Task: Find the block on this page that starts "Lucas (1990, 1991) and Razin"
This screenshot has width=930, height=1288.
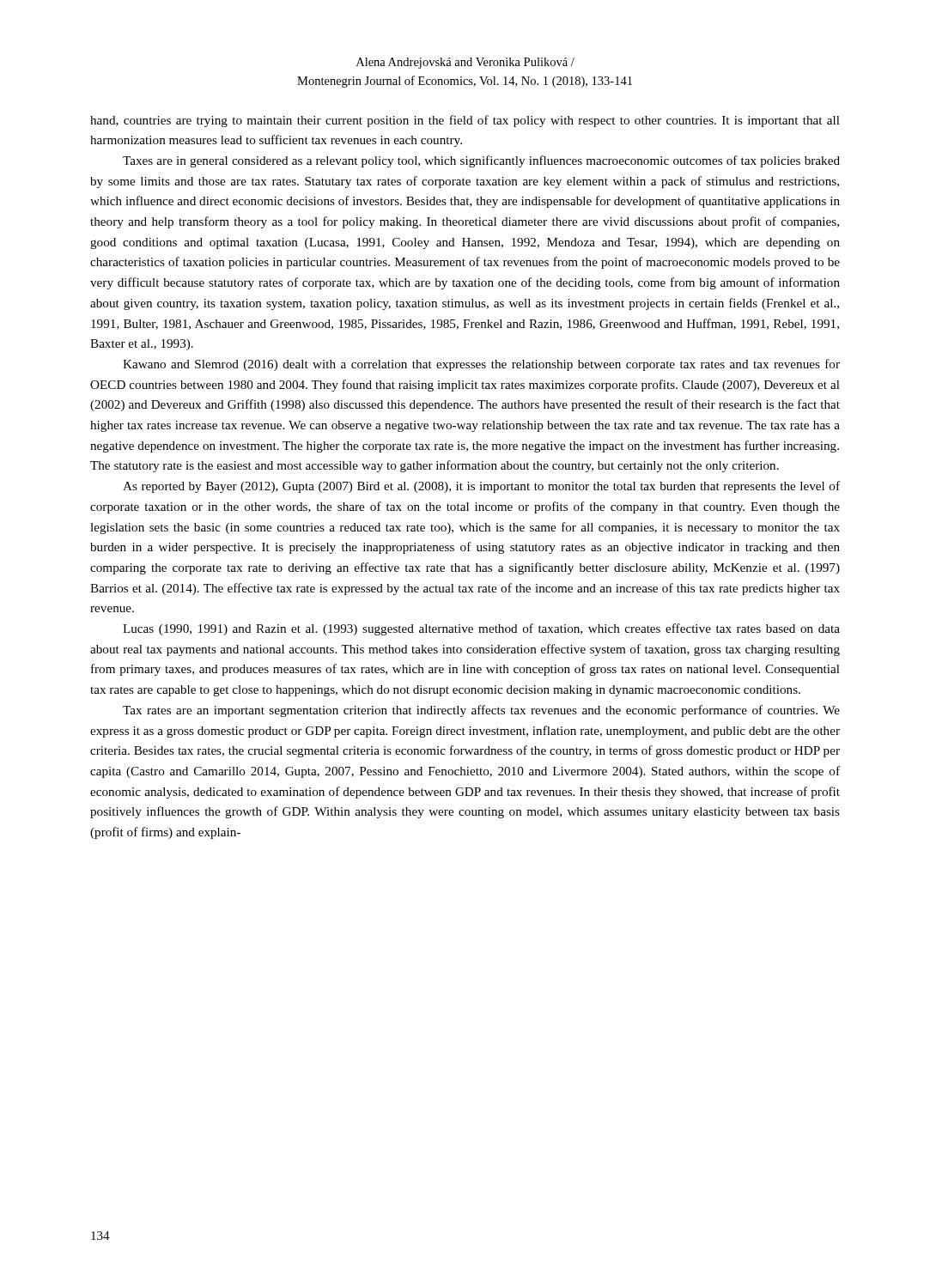Action: pos(465,659)
